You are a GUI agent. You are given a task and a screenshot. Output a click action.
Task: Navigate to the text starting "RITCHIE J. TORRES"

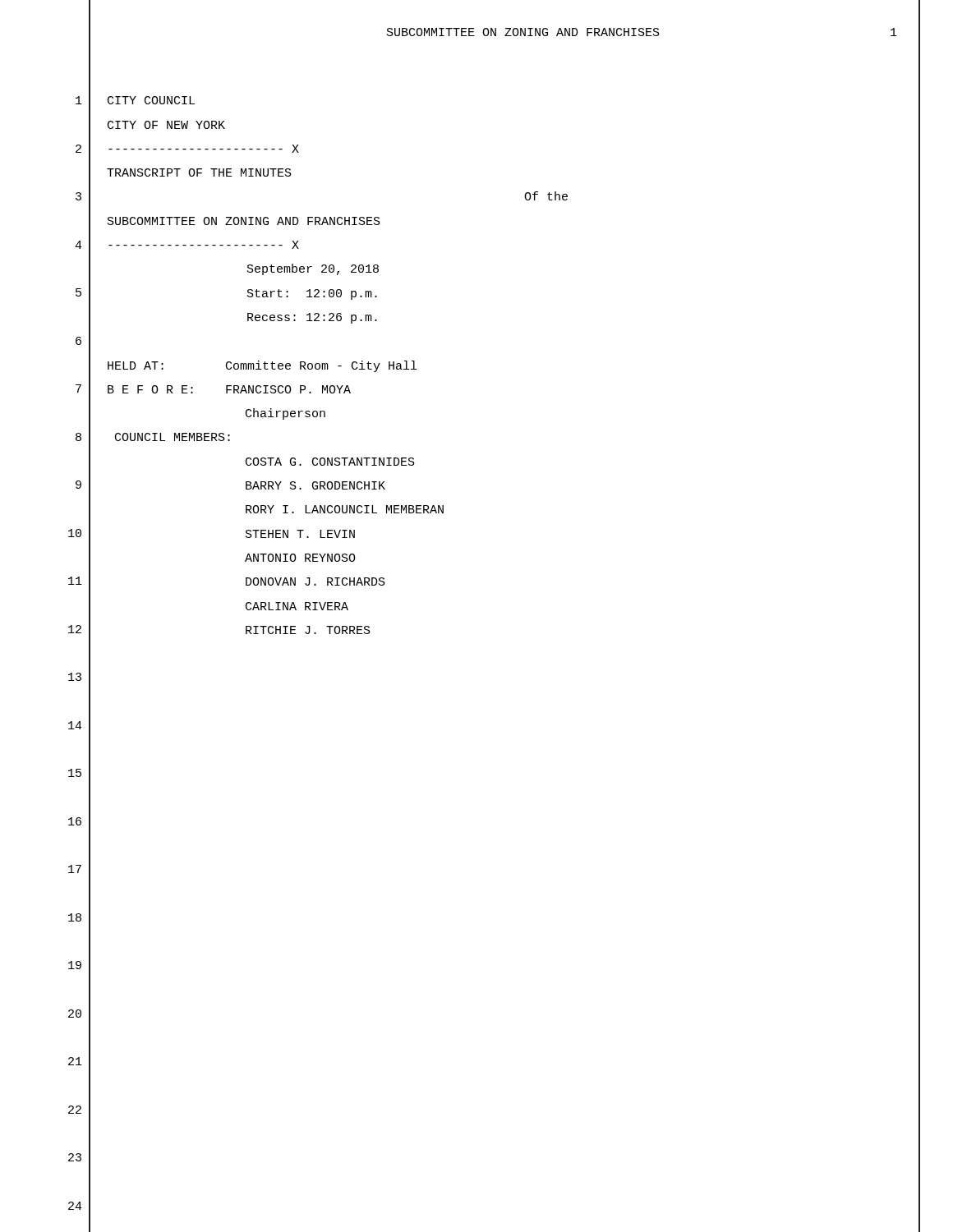click(x=308, y=631)
